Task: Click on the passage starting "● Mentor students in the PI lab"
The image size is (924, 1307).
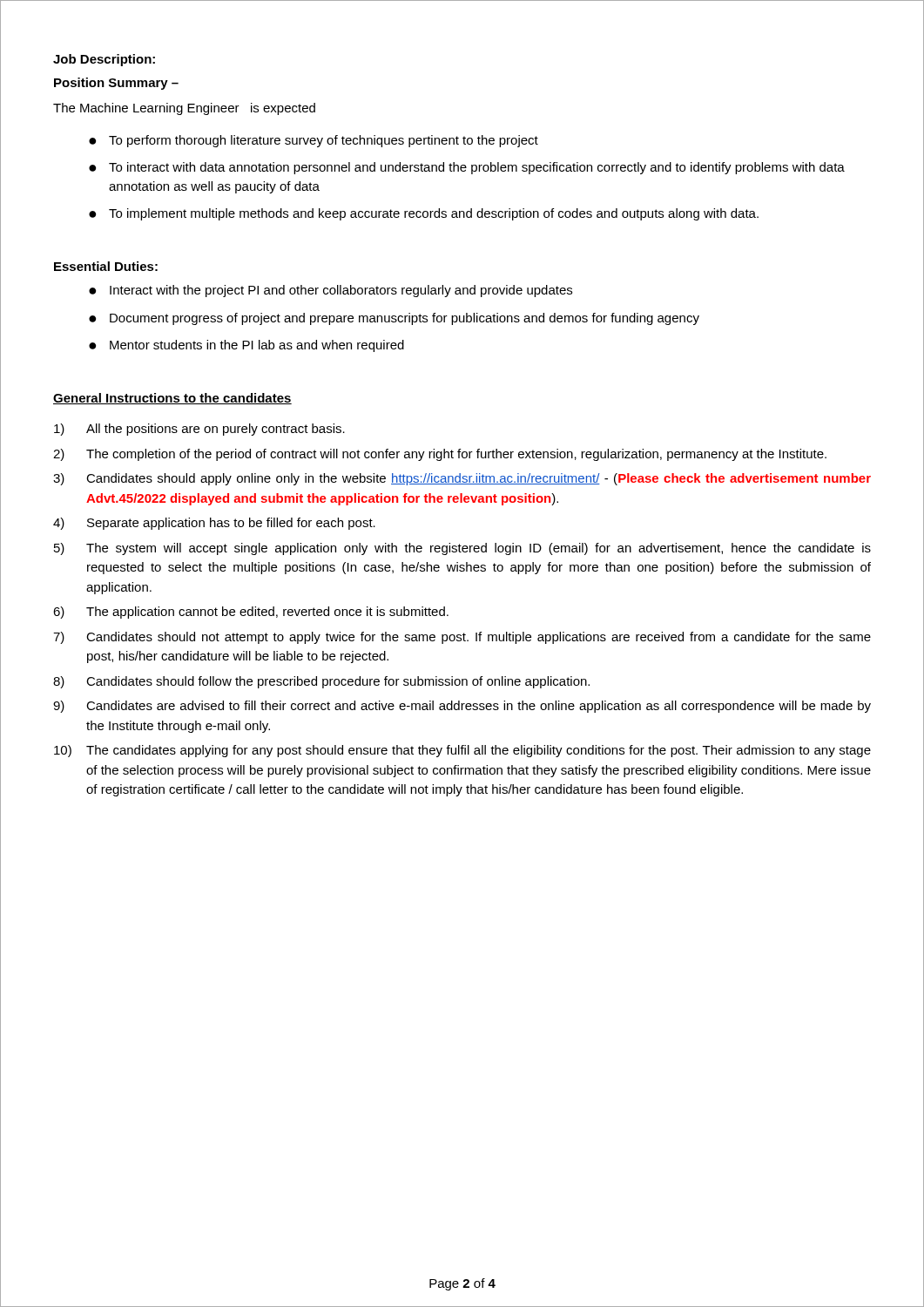Action: coord(246,346)
